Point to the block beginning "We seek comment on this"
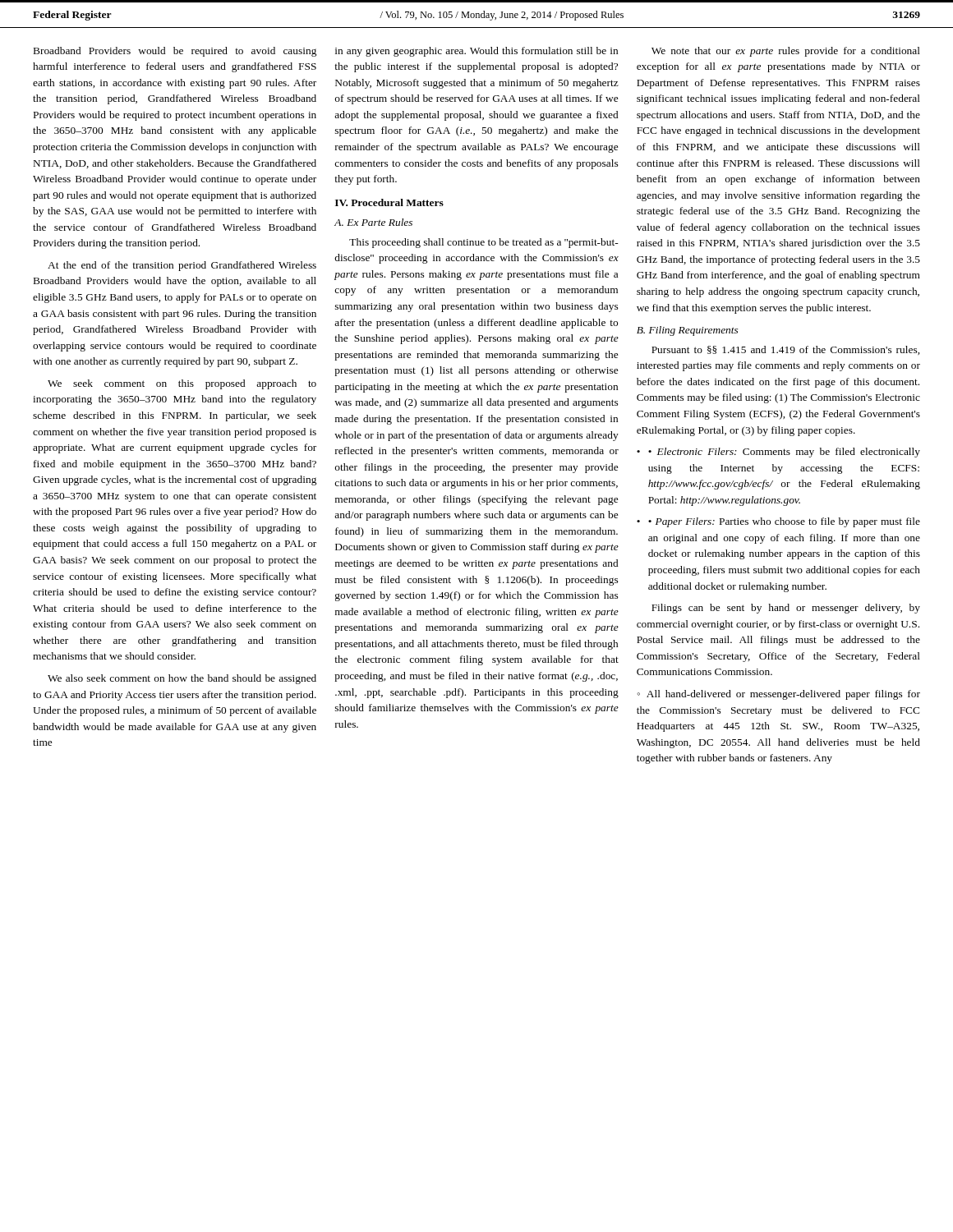This screenshot has height=1232, width=953. [175, 520]
